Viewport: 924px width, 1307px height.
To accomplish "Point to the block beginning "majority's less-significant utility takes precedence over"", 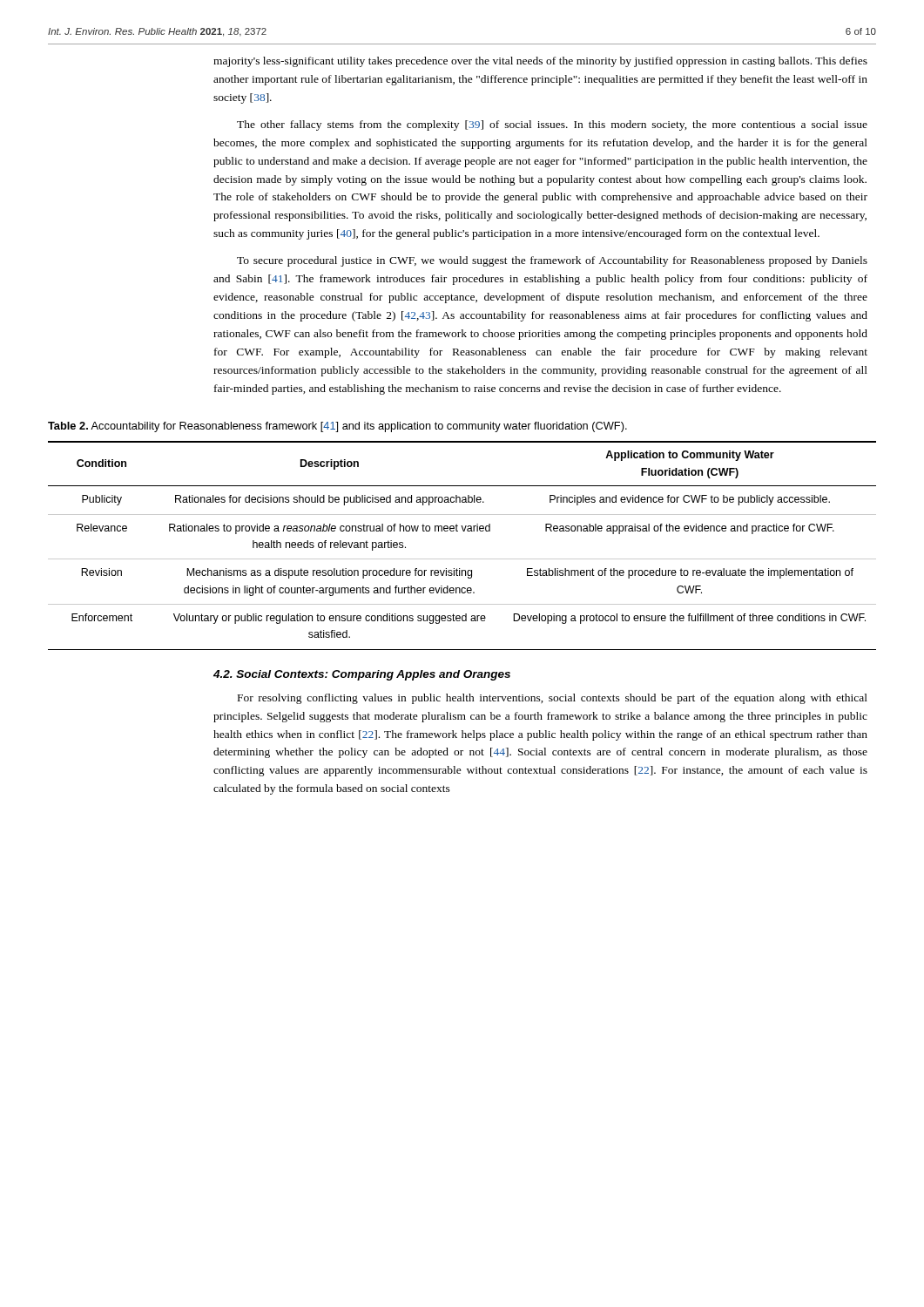I will pyautogui.click(x=540, y=79).
